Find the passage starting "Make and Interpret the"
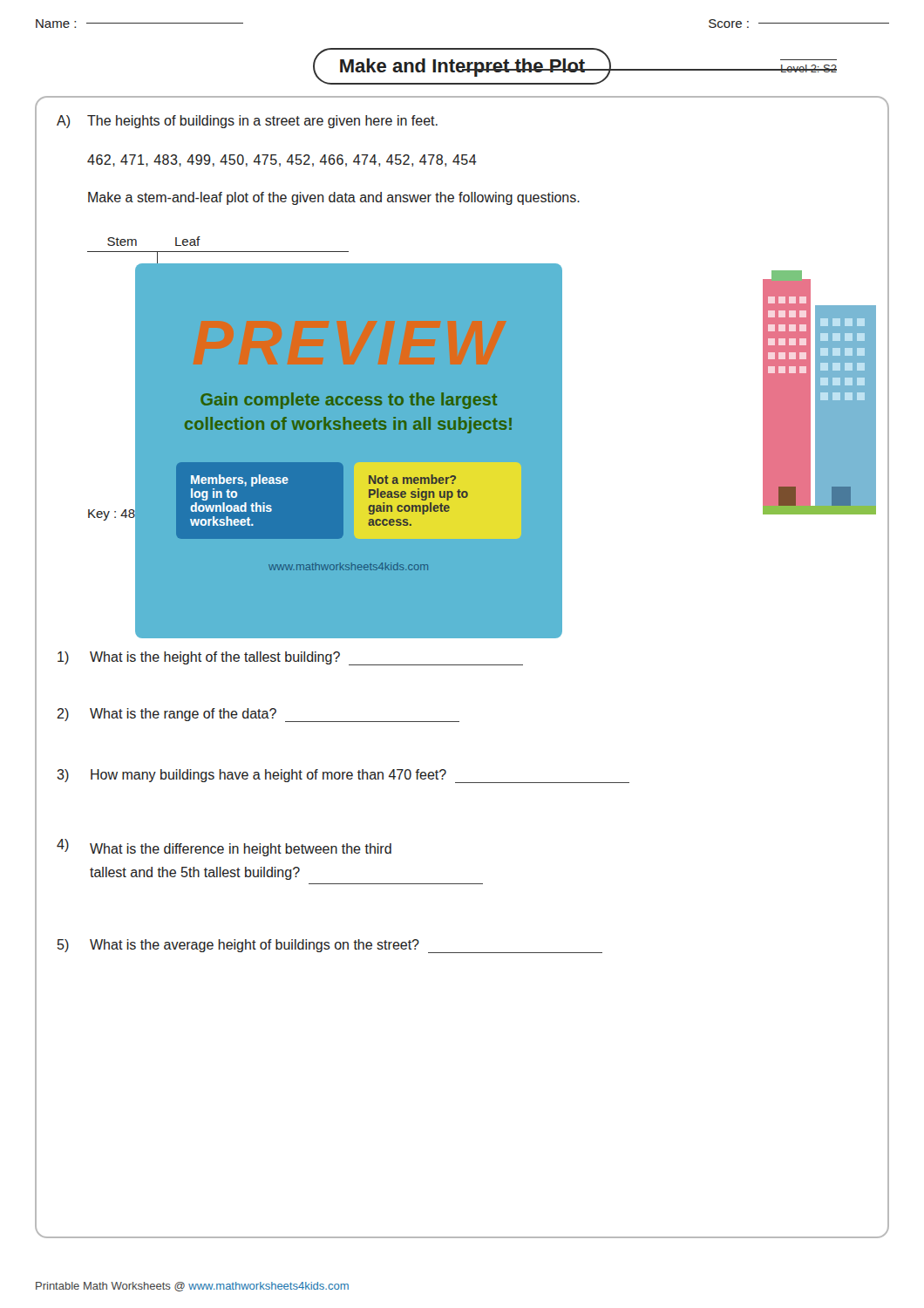The height and width of the screenshot is (1308, 924). click(x=462, y=66)
